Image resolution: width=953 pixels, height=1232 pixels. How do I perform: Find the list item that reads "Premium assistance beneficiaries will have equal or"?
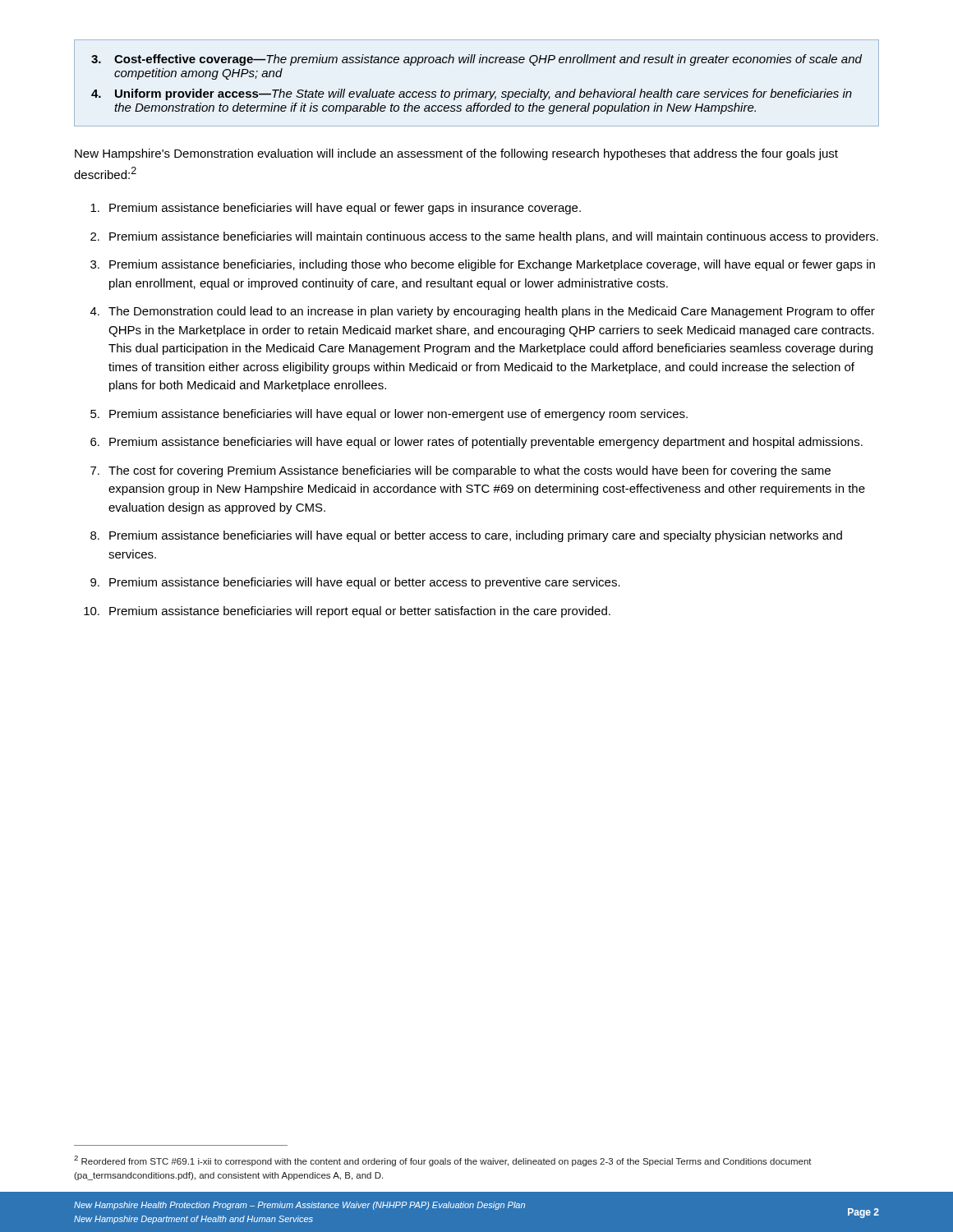476,208
